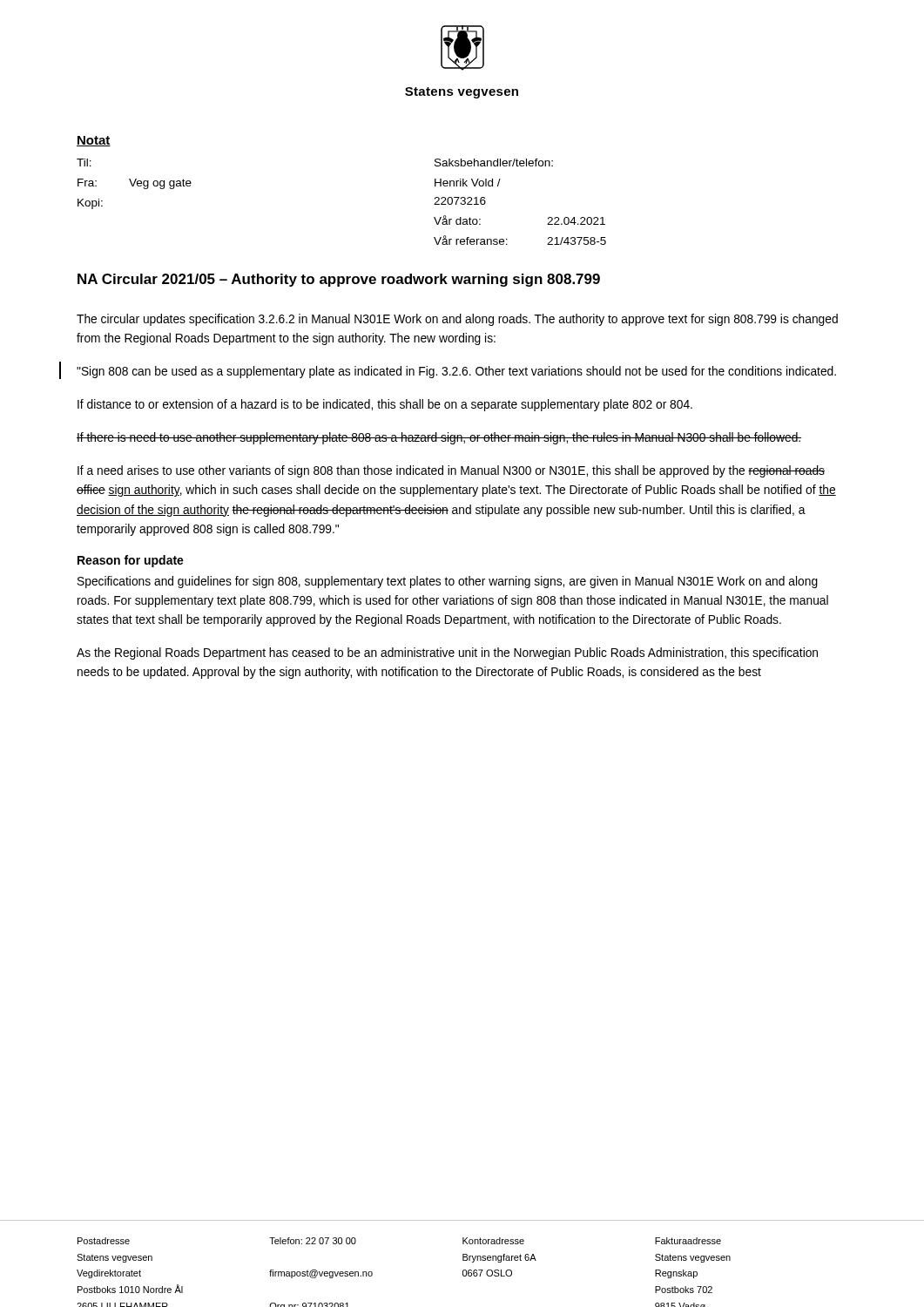Viewport: 924px width, 1307px height.
Task: Locate the logo
Action: coord(462,61)
